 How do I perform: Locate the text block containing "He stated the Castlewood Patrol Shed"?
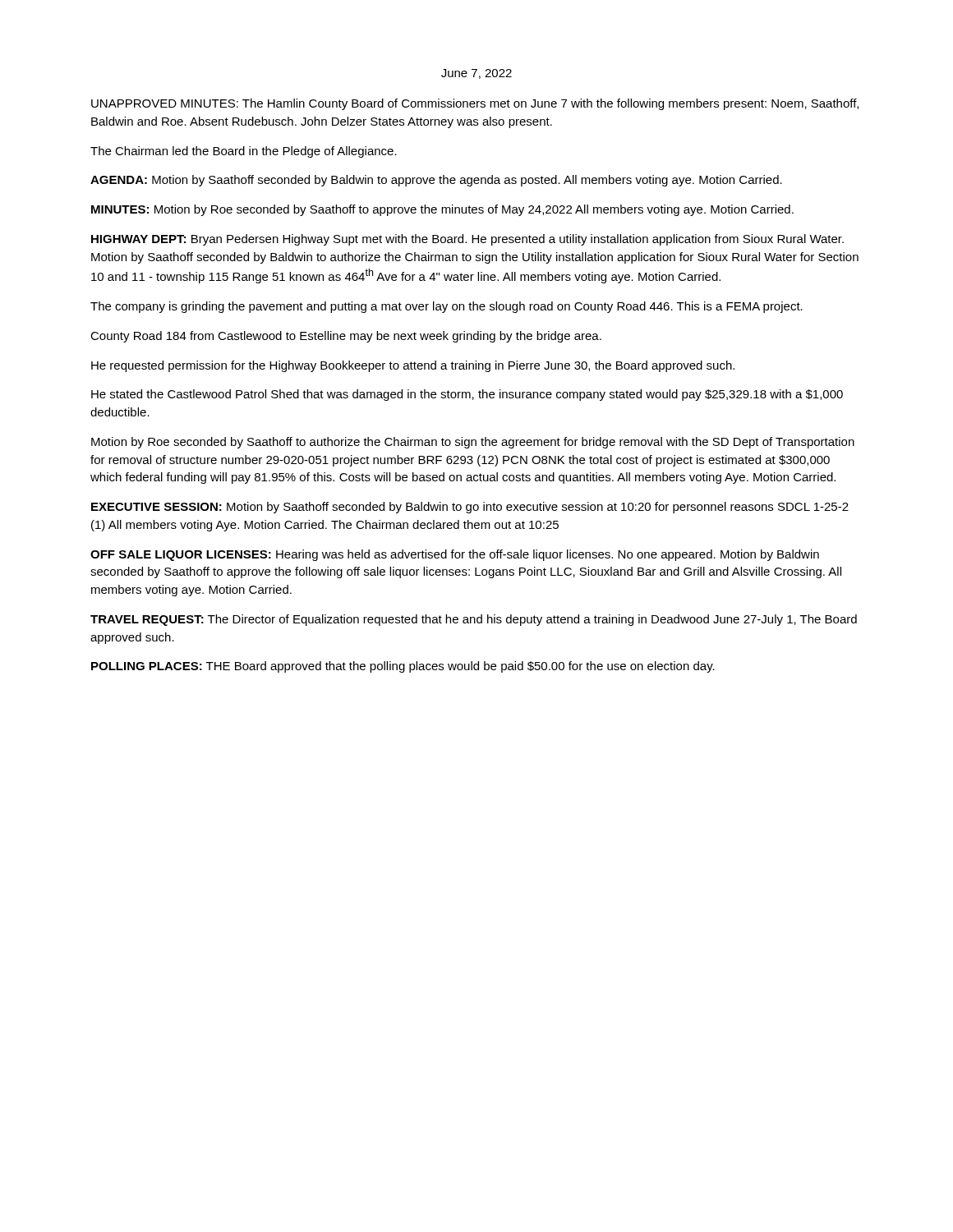click(467, 403)
